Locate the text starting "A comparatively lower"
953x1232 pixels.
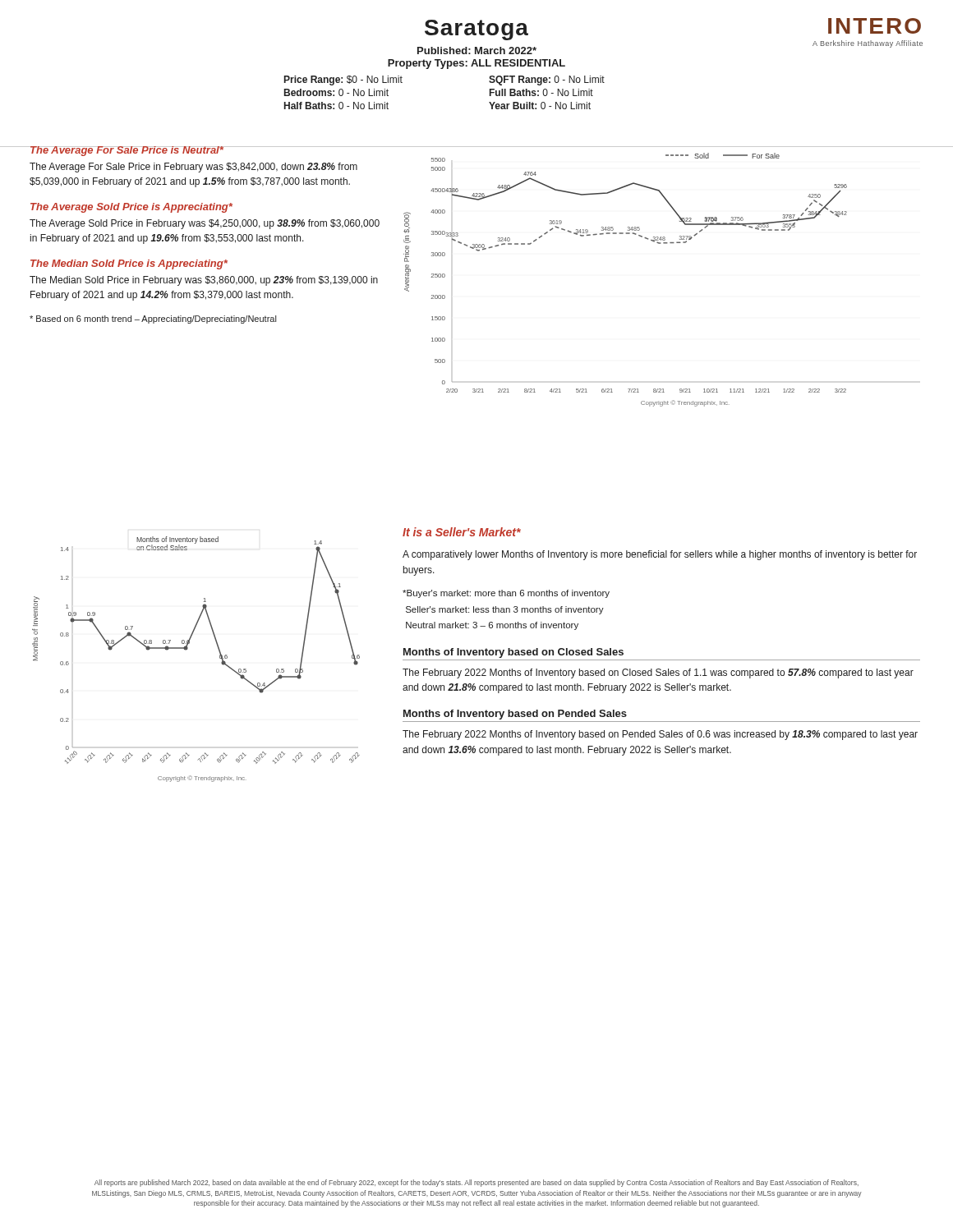tap(660, 562)
